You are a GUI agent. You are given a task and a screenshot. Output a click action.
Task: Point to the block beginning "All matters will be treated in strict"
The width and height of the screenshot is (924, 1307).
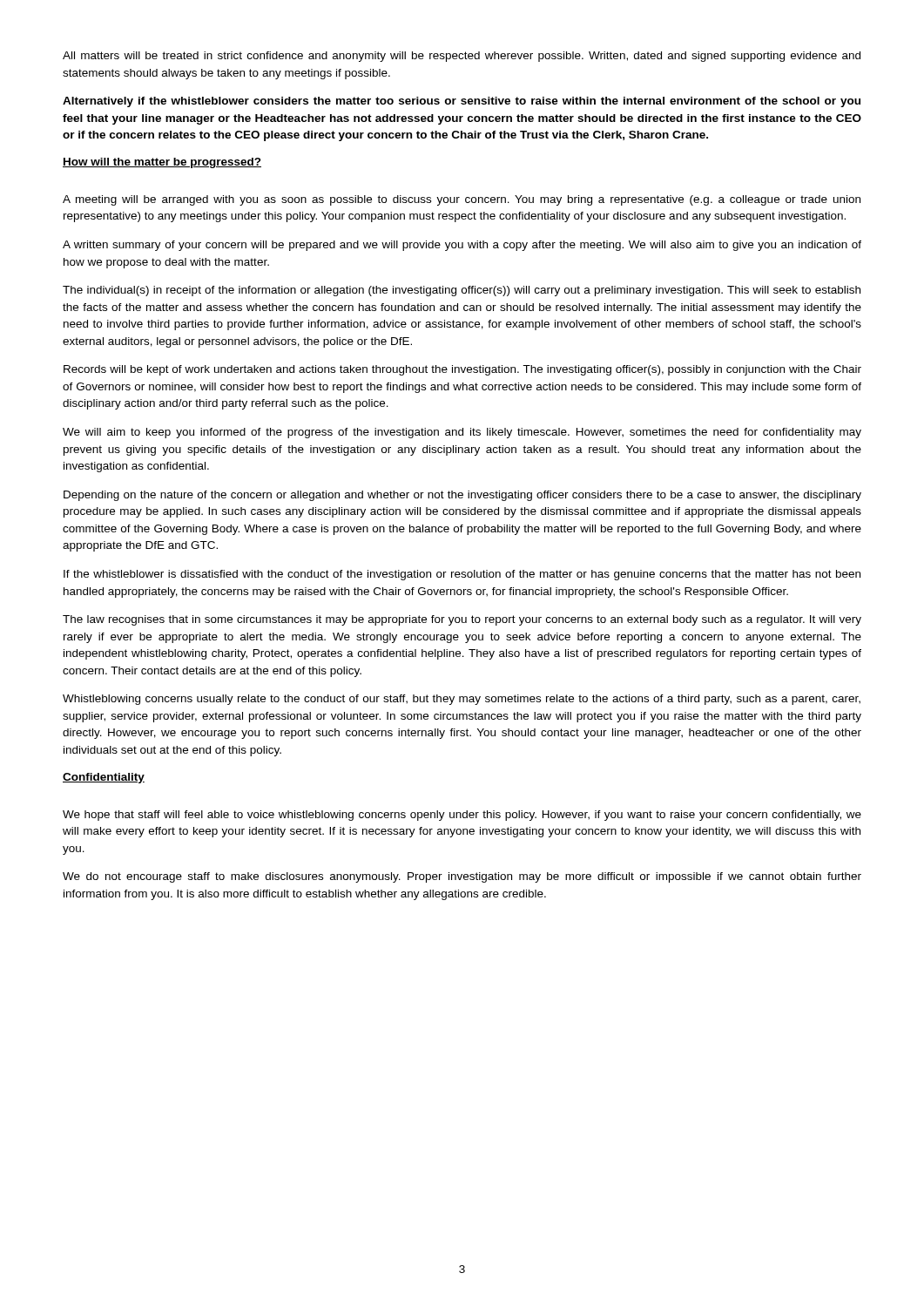click(x=462, y=64)
